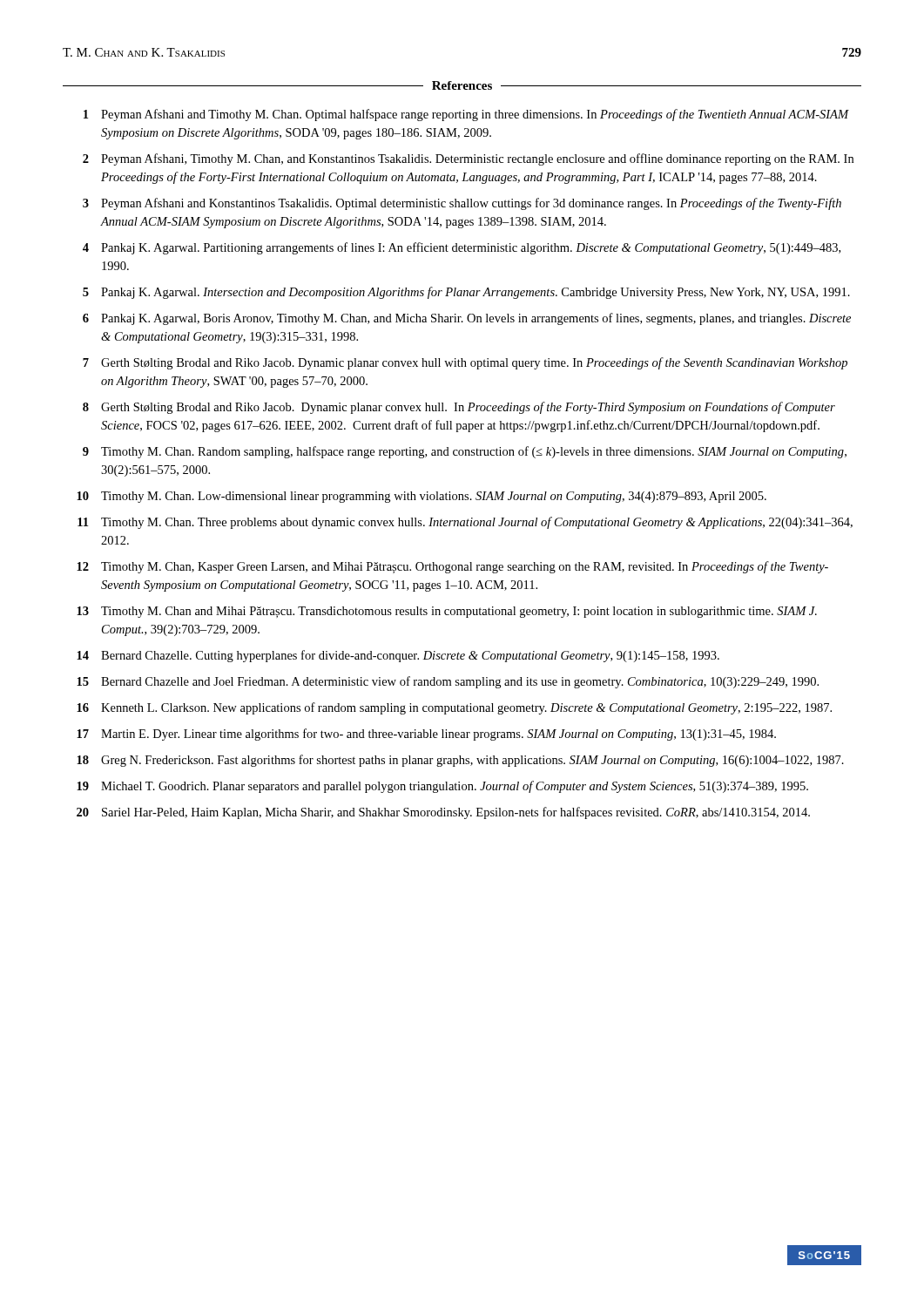
Task: Select the list item with the text "3 Peyman Afshani and Konstantinos"
Action: [x=462, y=213]
